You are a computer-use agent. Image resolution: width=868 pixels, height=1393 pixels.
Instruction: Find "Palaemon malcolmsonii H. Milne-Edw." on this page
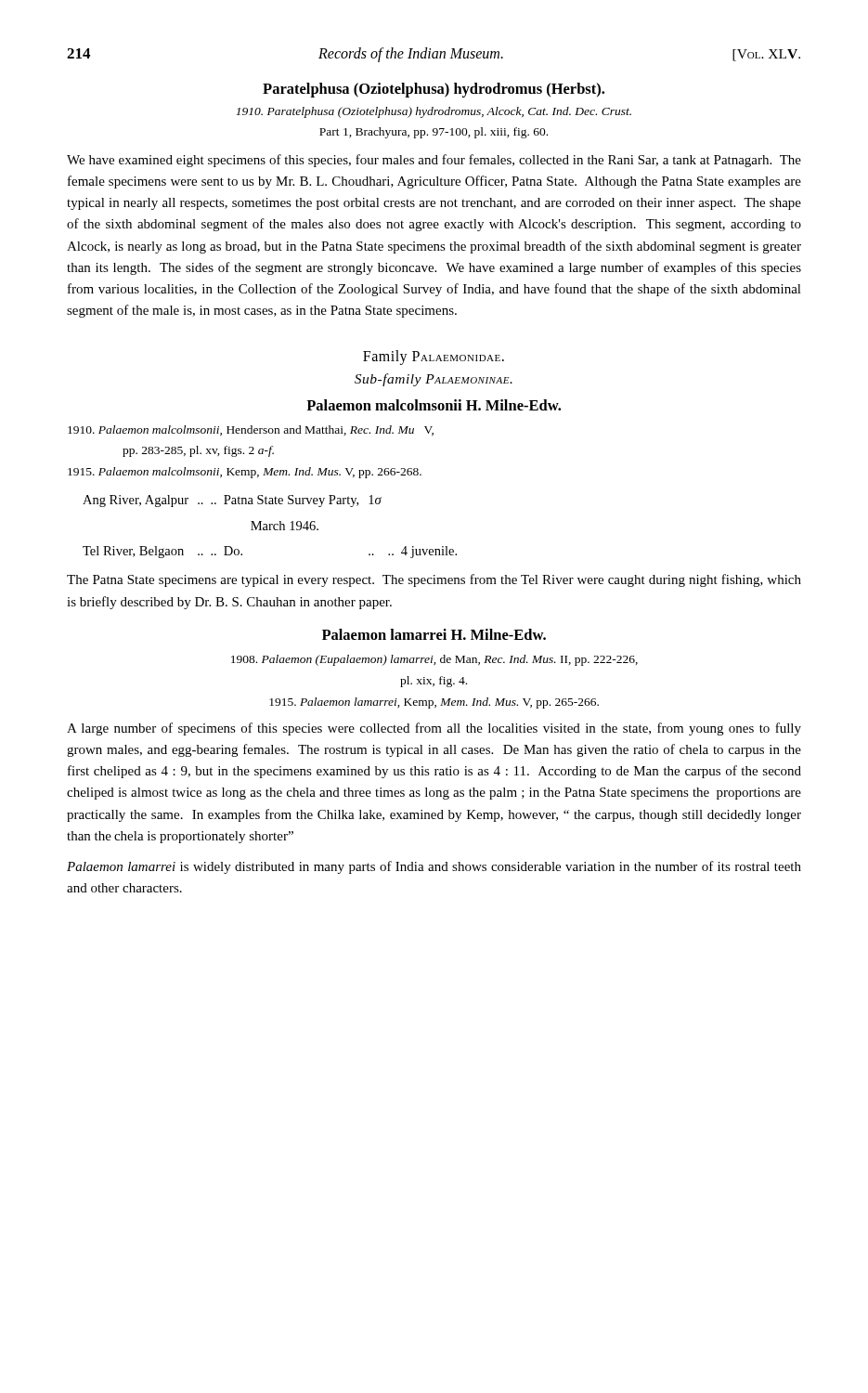point(434,405)
